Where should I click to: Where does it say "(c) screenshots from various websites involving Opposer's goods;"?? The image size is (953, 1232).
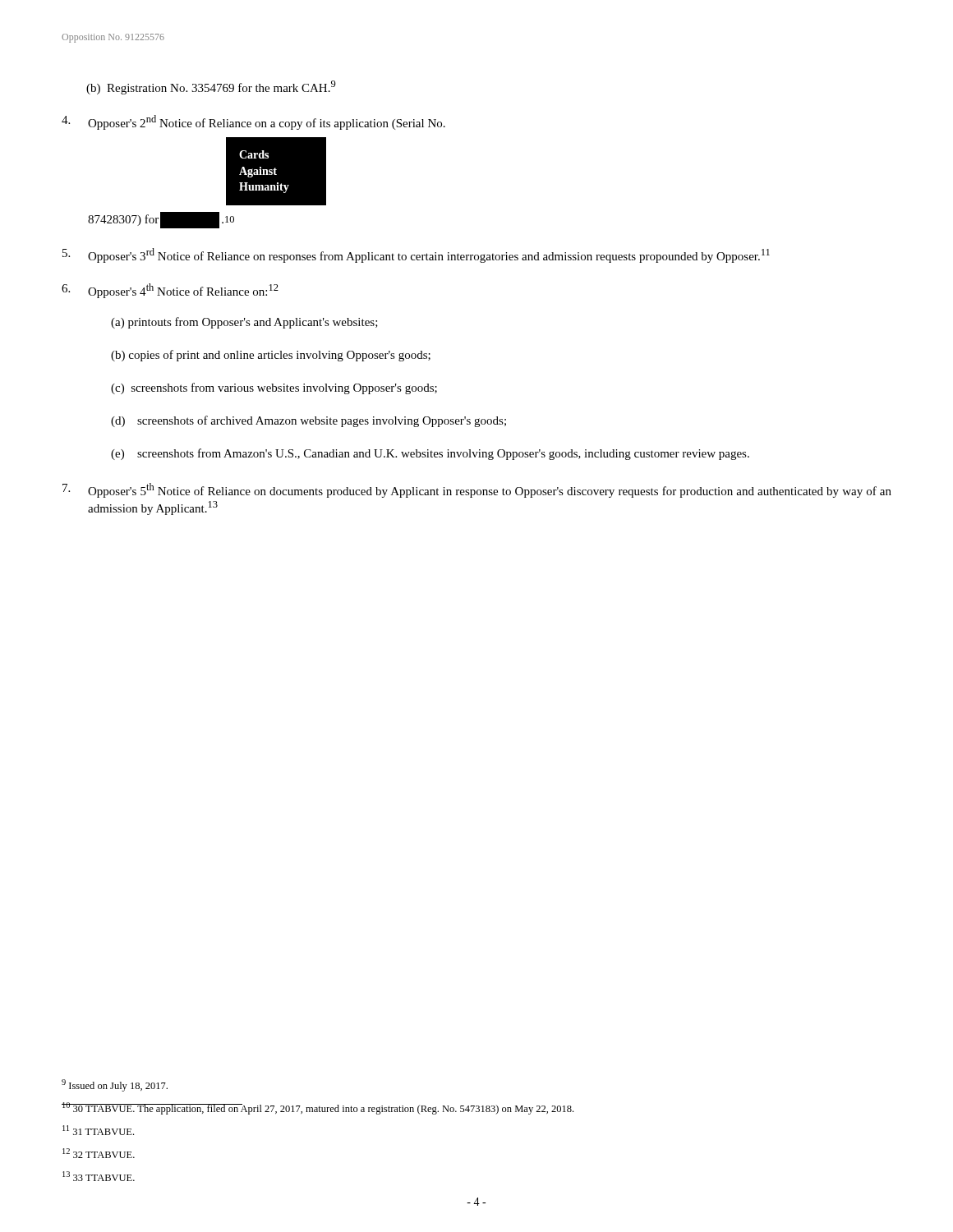click(x=274, y=388)
